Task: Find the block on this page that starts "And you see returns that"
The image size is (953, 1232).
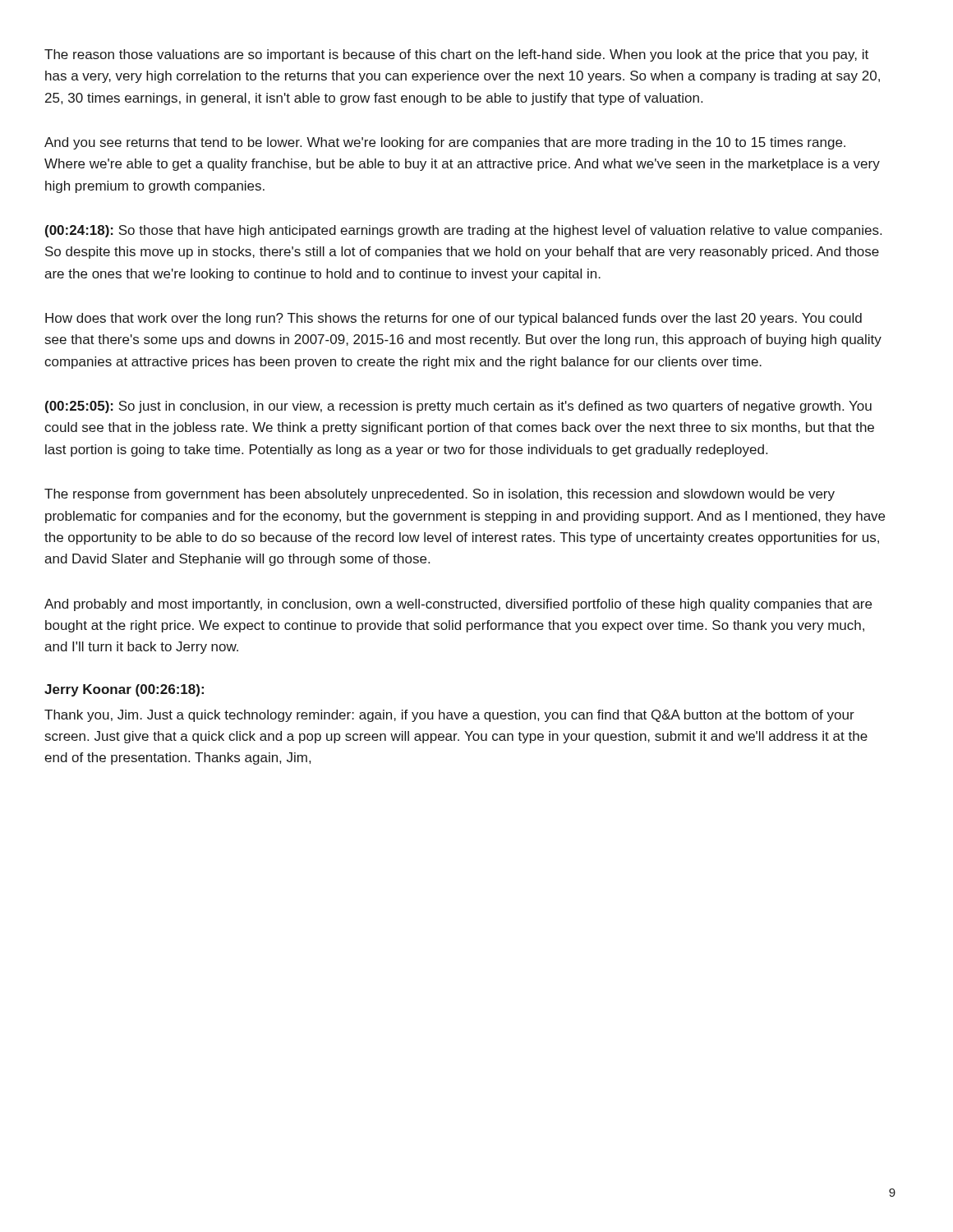Action: pyautogui.click(x=462, y=164)
